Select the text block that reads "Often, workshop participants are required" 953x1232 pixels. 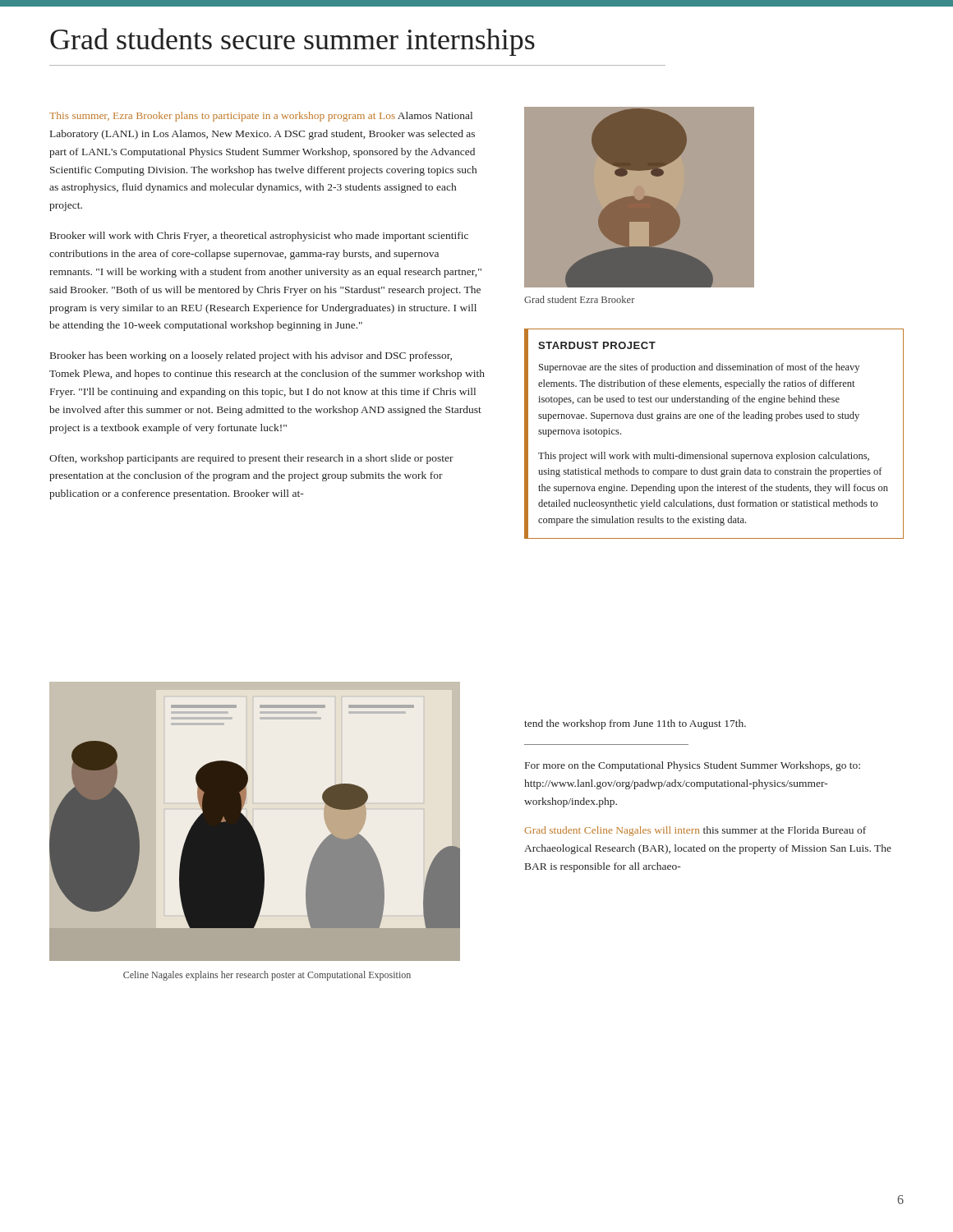(x=251, y=476)
